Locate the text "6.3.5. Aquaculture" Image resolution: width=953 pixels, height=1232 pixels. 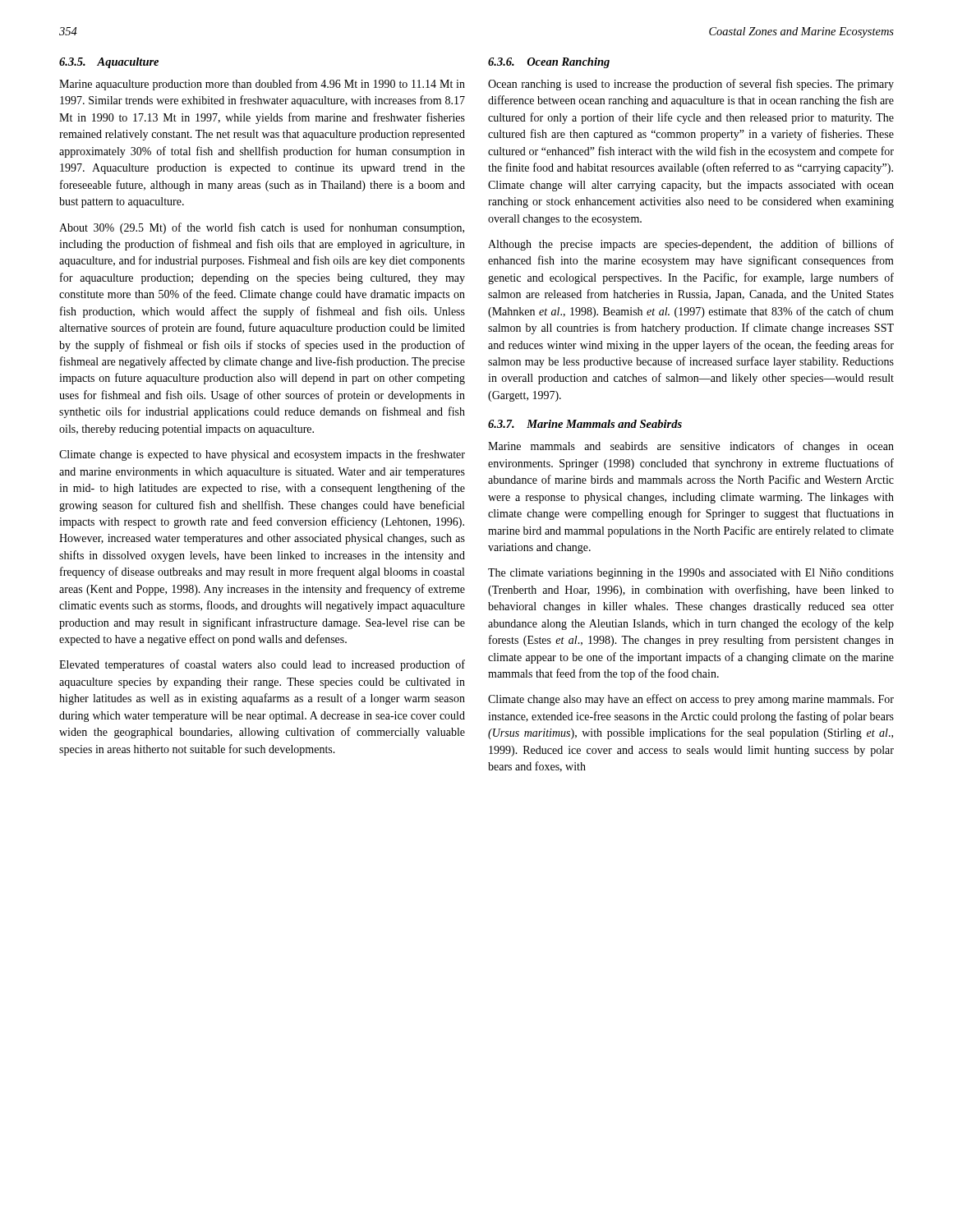[109, 62]
